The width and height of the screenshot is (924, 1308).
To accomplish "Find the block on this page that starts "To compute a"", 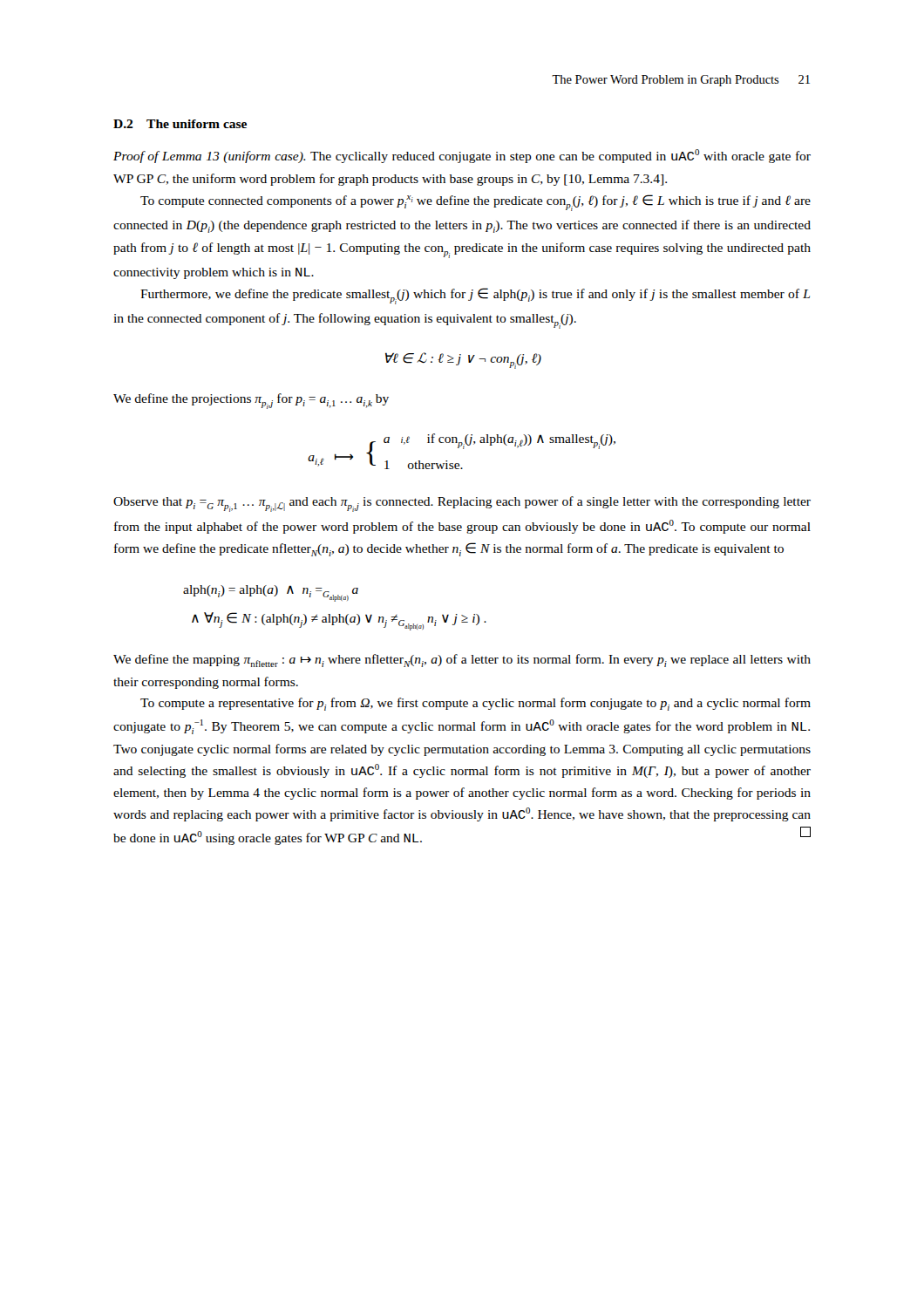I will (462, 771).
